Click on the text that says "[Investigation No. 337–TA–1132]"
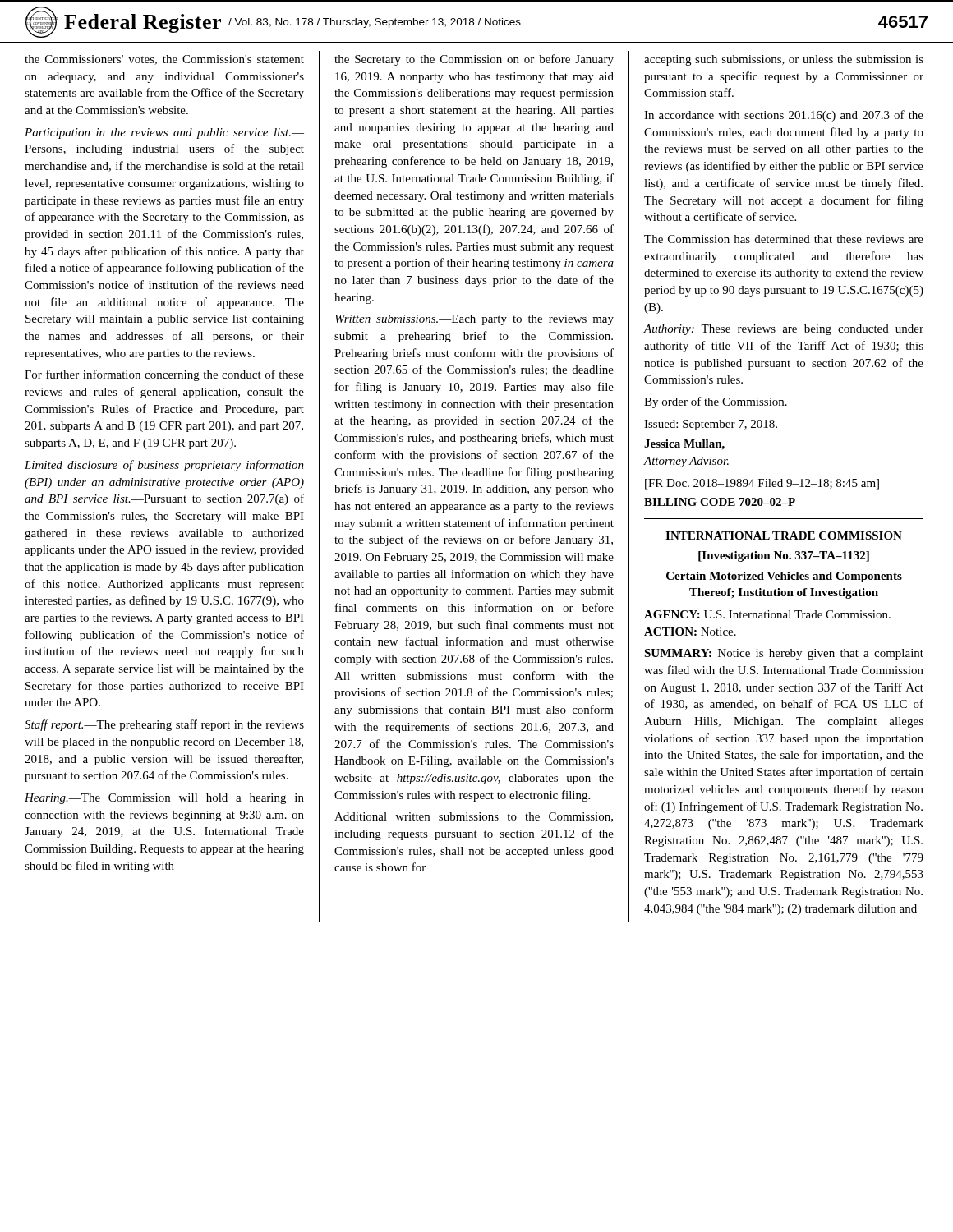953x1232 pixels. pos(784,555)
